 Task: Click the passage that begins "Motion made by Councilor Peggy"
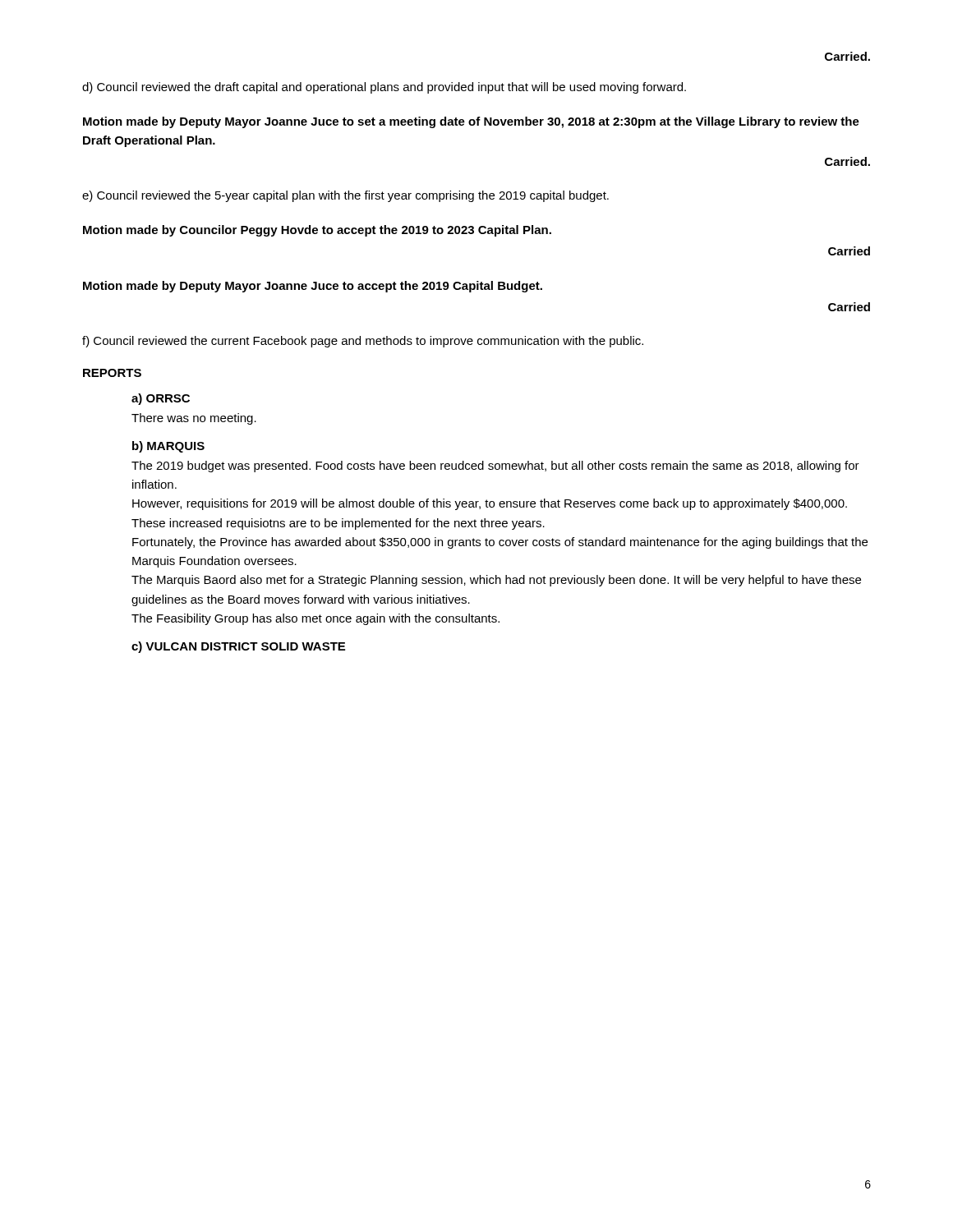(x=317, y=229)
